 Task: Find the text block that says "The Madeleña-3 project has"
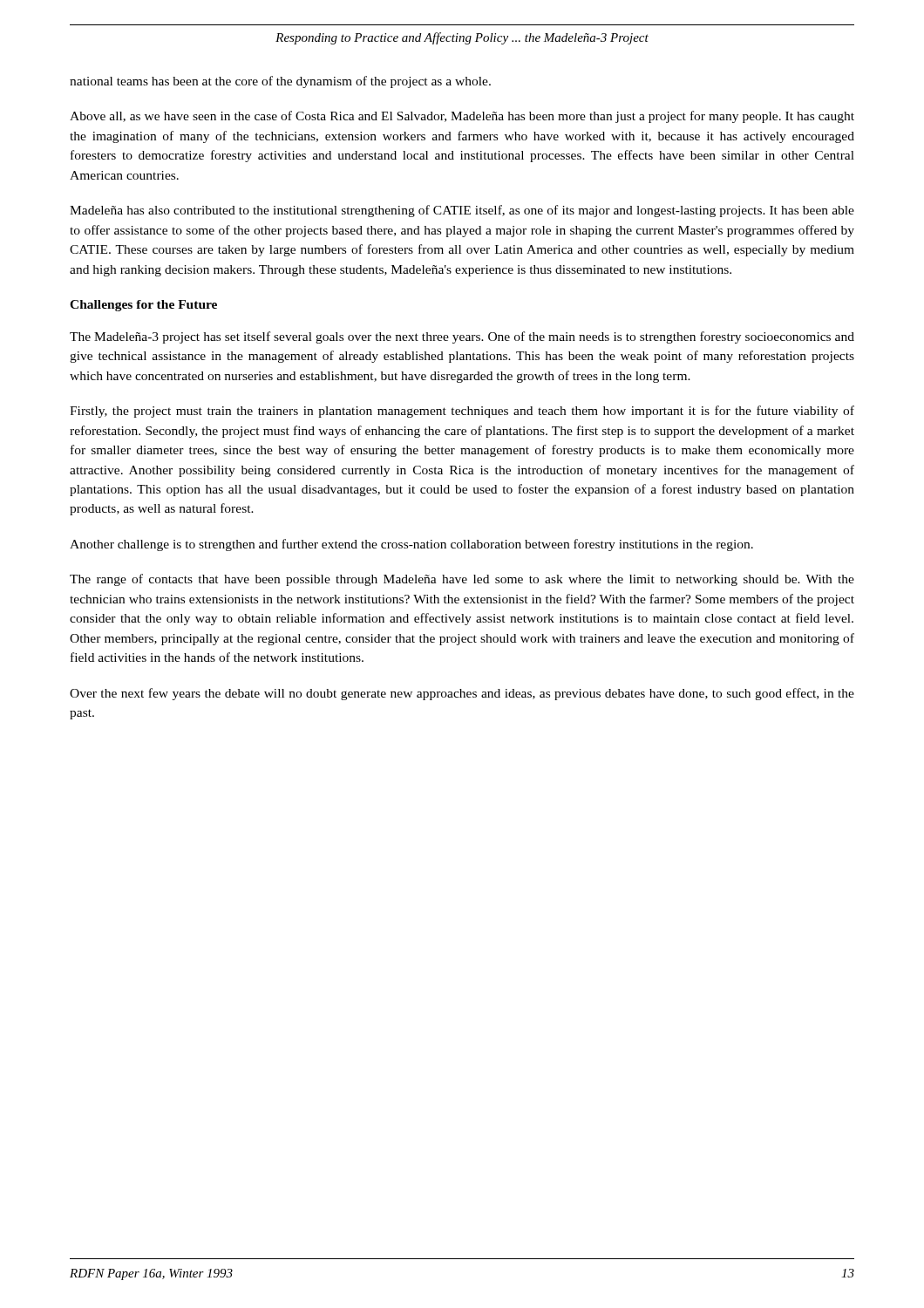pos(462,355)
